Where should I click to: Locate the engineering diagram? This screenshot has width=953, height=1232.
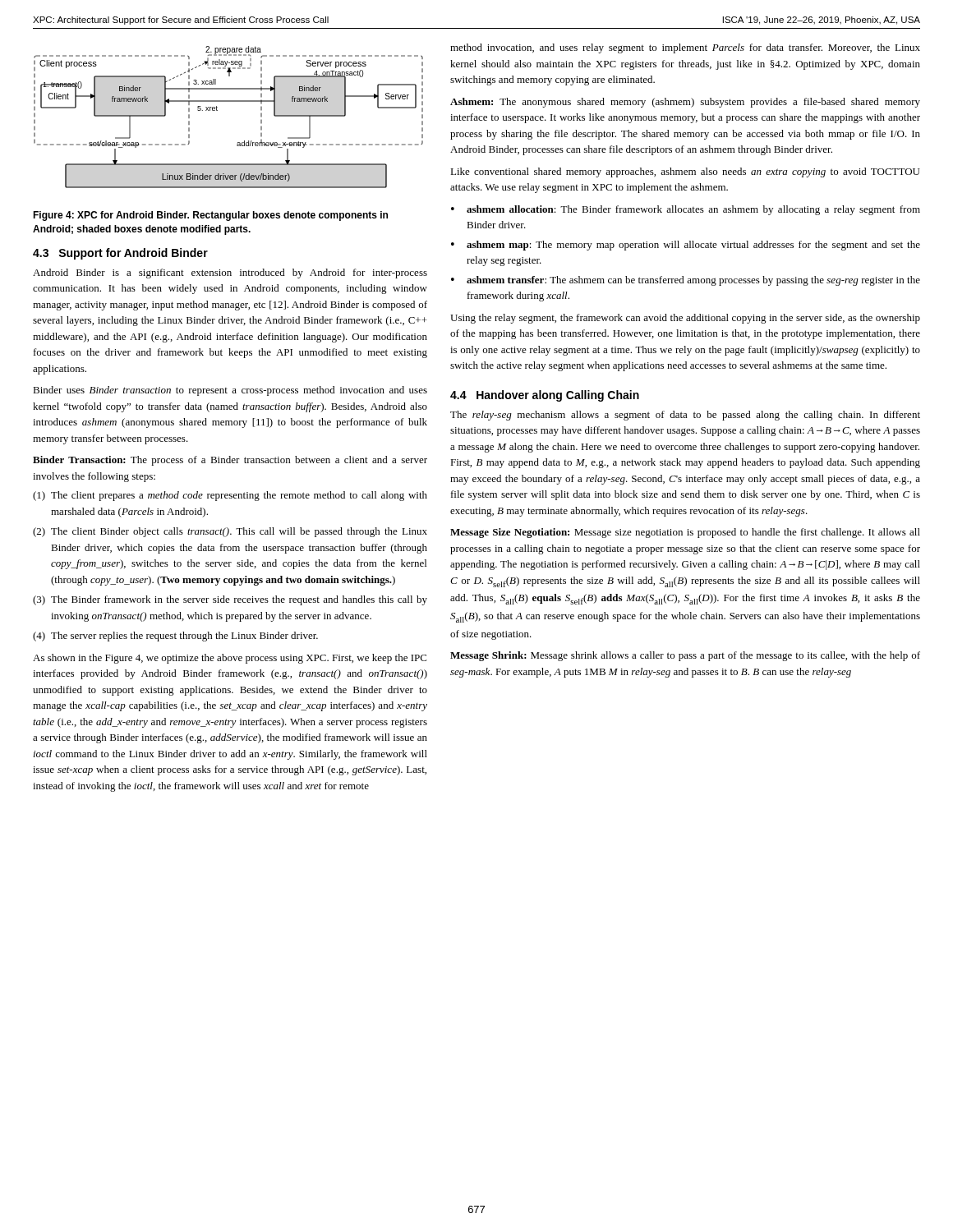click(230, 122)
